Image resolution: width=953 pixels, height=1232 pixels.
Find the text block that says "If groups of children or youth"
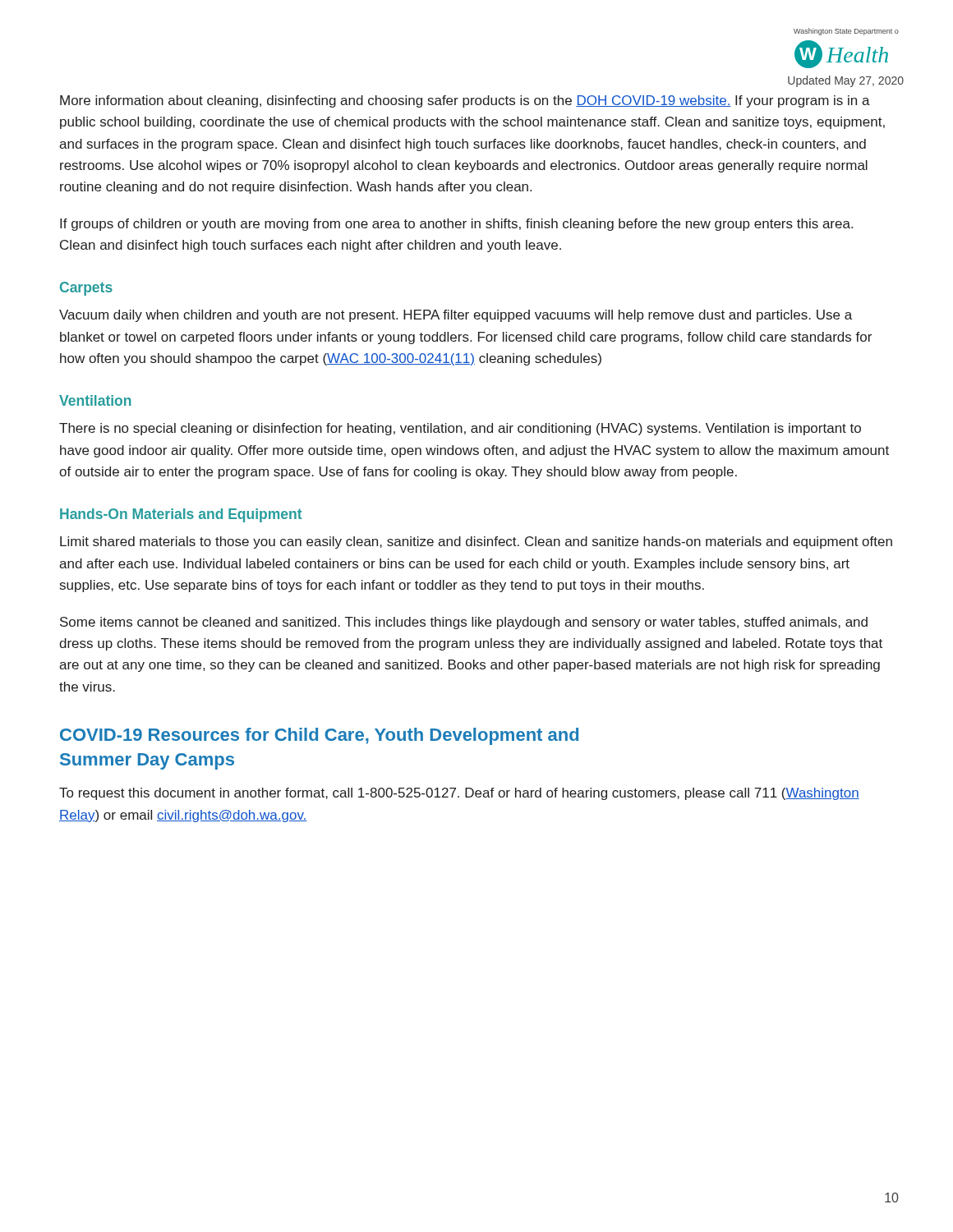457,234
